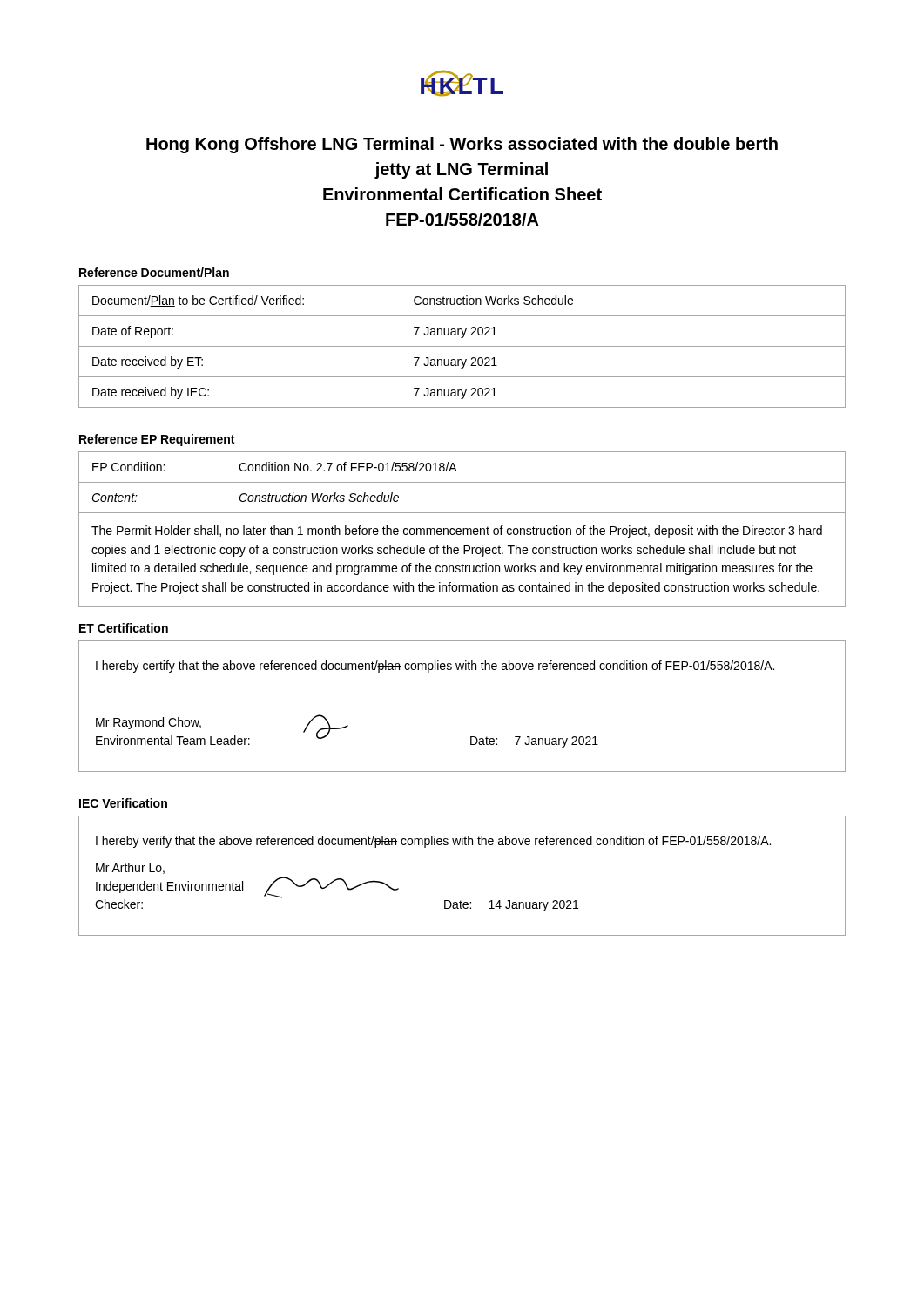Locate a logo

(462, 84)
